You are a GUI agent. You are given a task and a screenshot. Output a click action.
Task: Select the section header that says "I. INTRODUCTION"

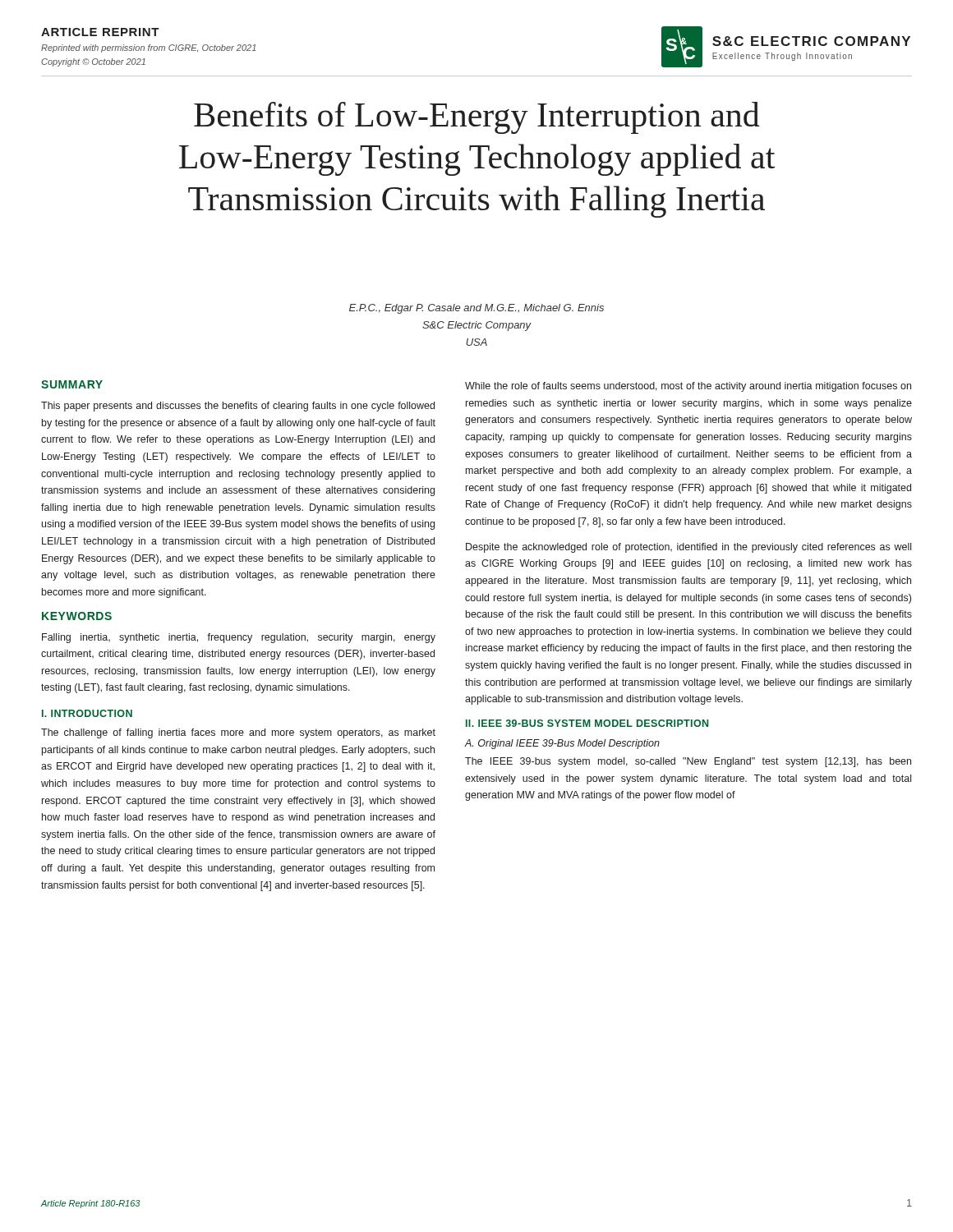[x=87, y=713]
